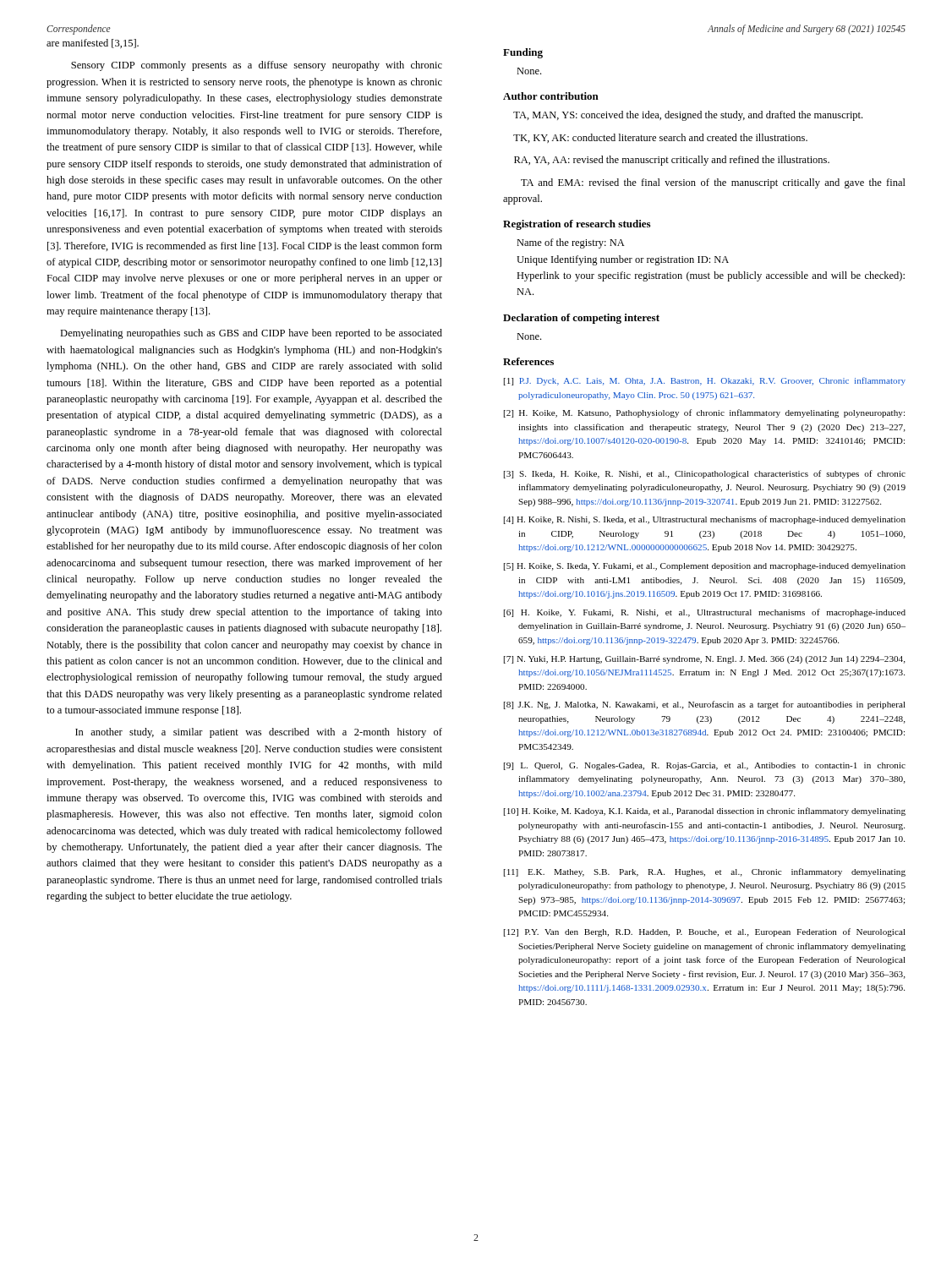Click on the passage starting "[12] P.Y. Van"
The width and height of the screenshot is (952, 1268).
[704, 967]
